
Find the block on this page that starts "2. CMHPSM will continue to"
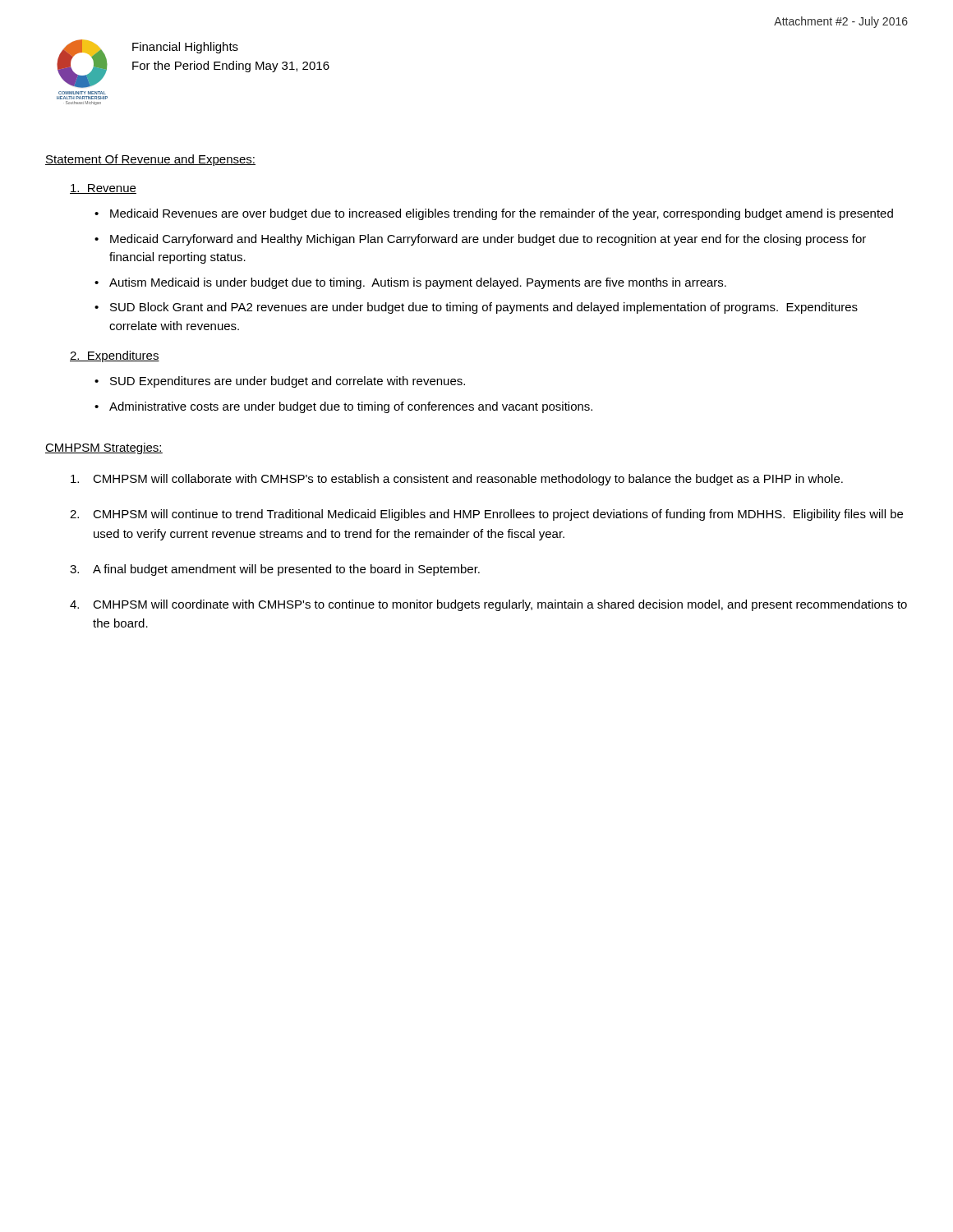click(x=489, y=524)
